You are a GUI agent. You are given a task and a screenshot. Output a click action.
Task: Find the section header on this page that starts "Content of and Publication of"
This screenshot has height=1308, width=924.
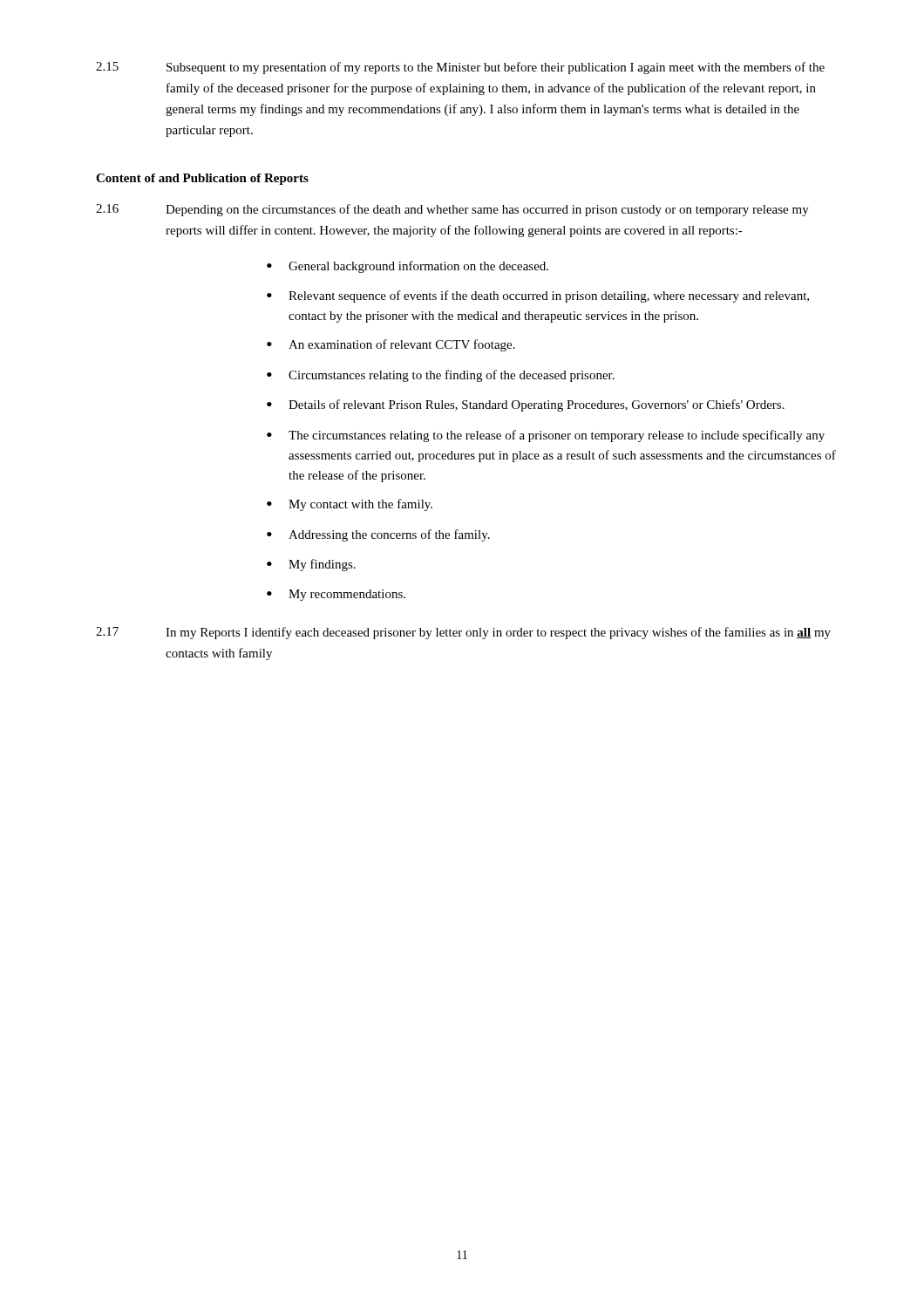(202, 178)
